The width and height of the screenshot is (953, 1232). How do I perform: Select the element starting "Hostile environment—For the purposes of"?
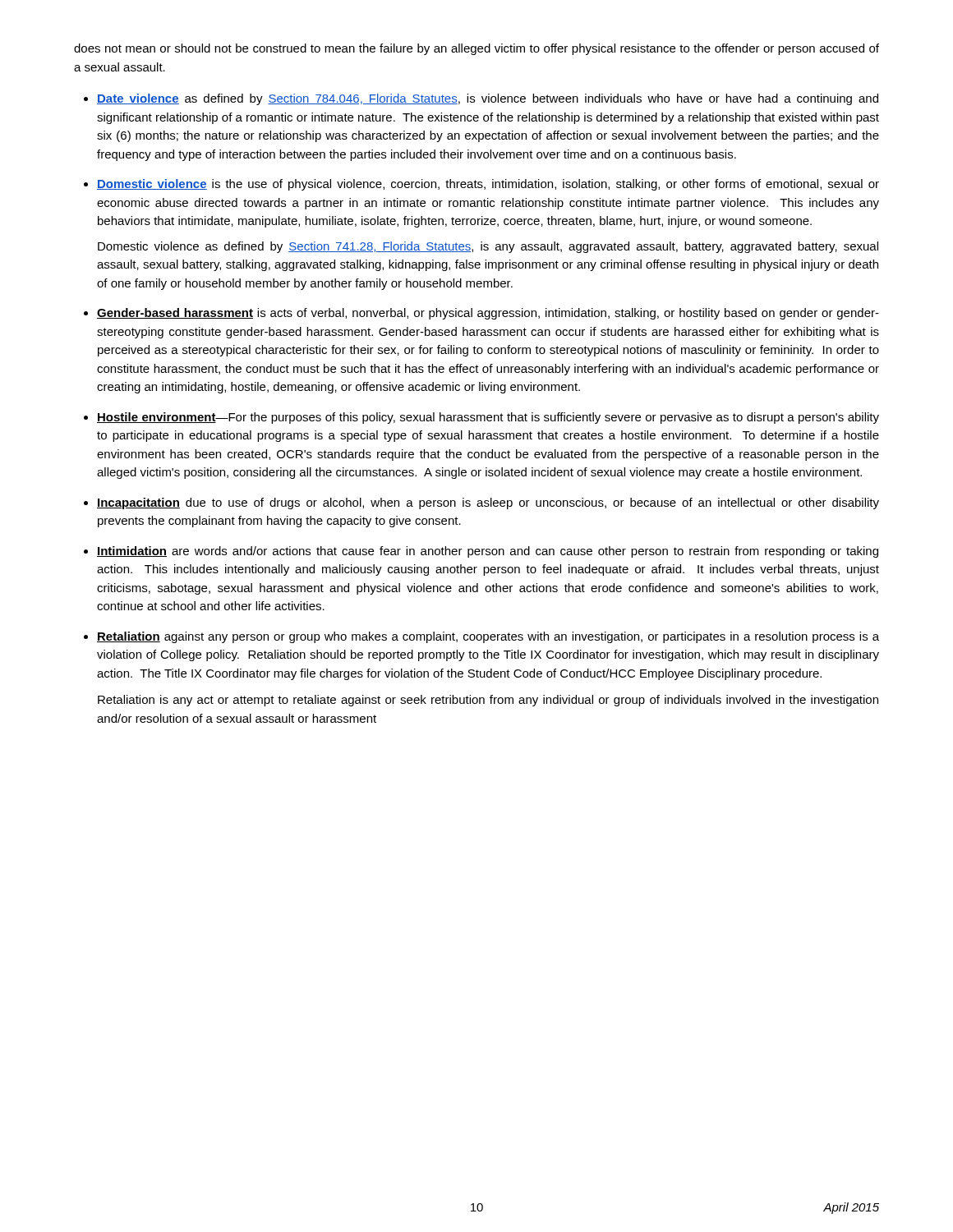[488, 444]
